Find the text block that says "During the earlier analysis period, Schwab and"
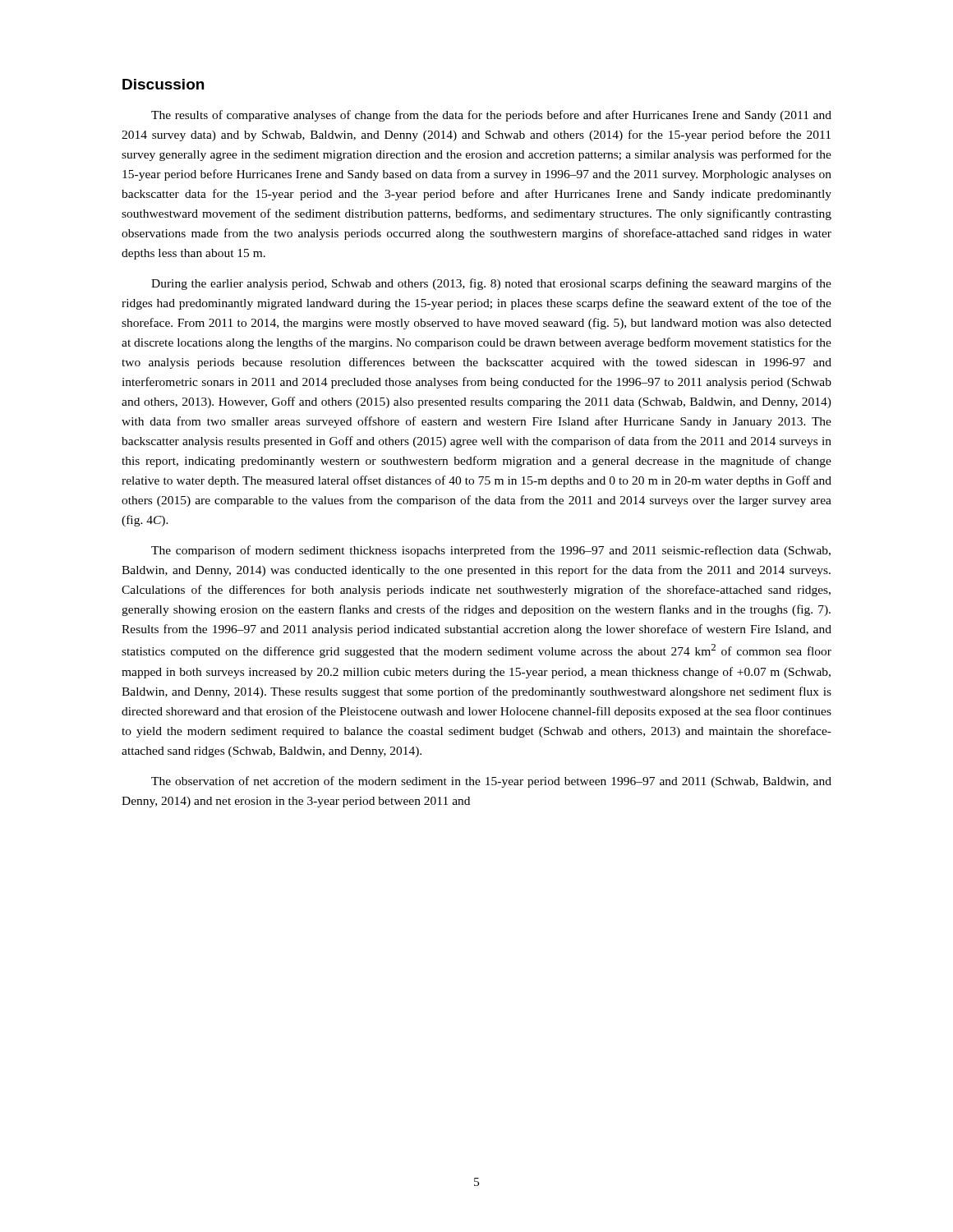The width and height of the screenshot is (953, 1232). [476, 401]
